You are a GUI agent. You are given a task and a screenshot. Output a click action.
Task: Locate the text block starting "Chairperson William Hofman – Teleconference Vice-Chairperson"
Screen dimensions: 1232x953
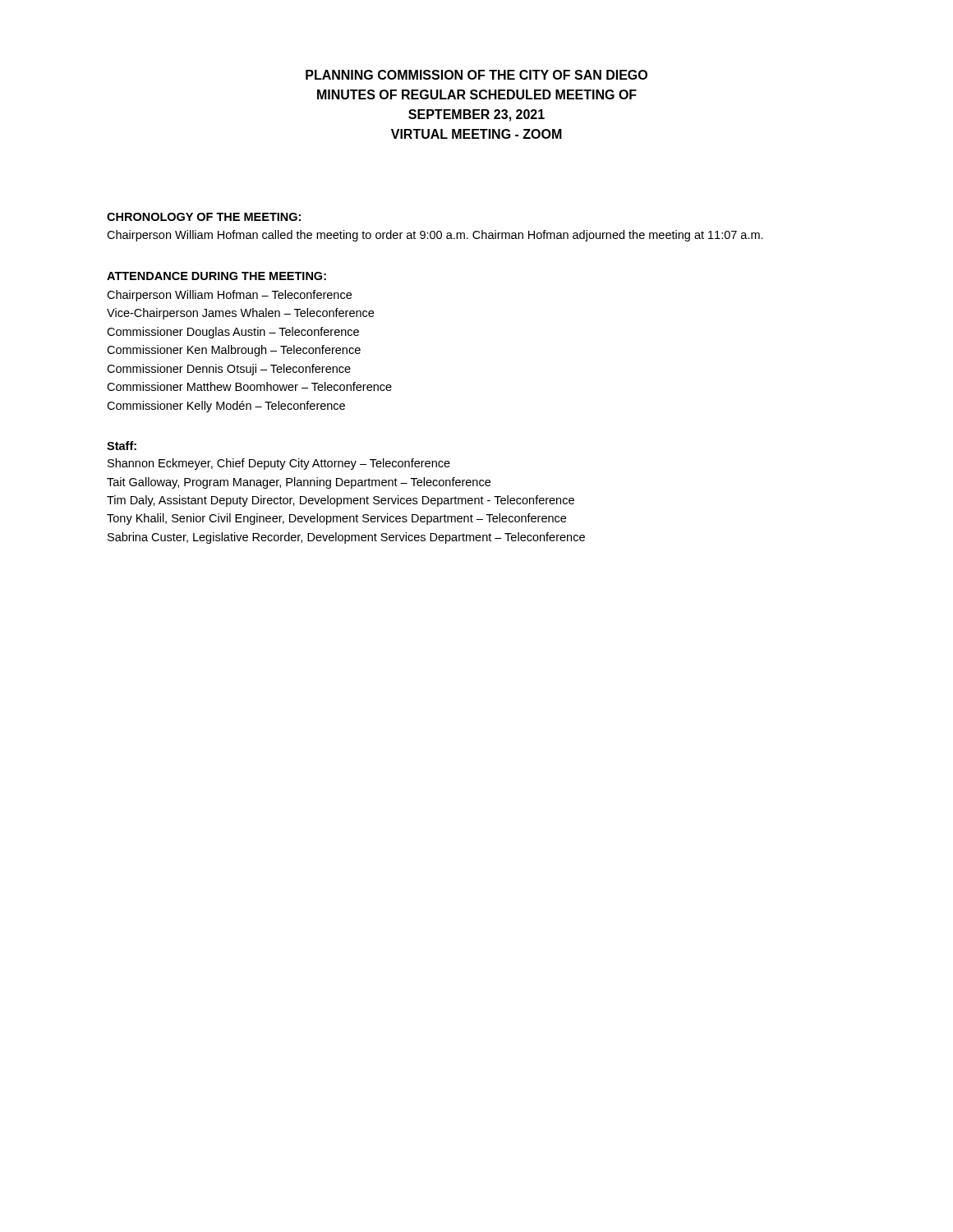coord(229,296)
